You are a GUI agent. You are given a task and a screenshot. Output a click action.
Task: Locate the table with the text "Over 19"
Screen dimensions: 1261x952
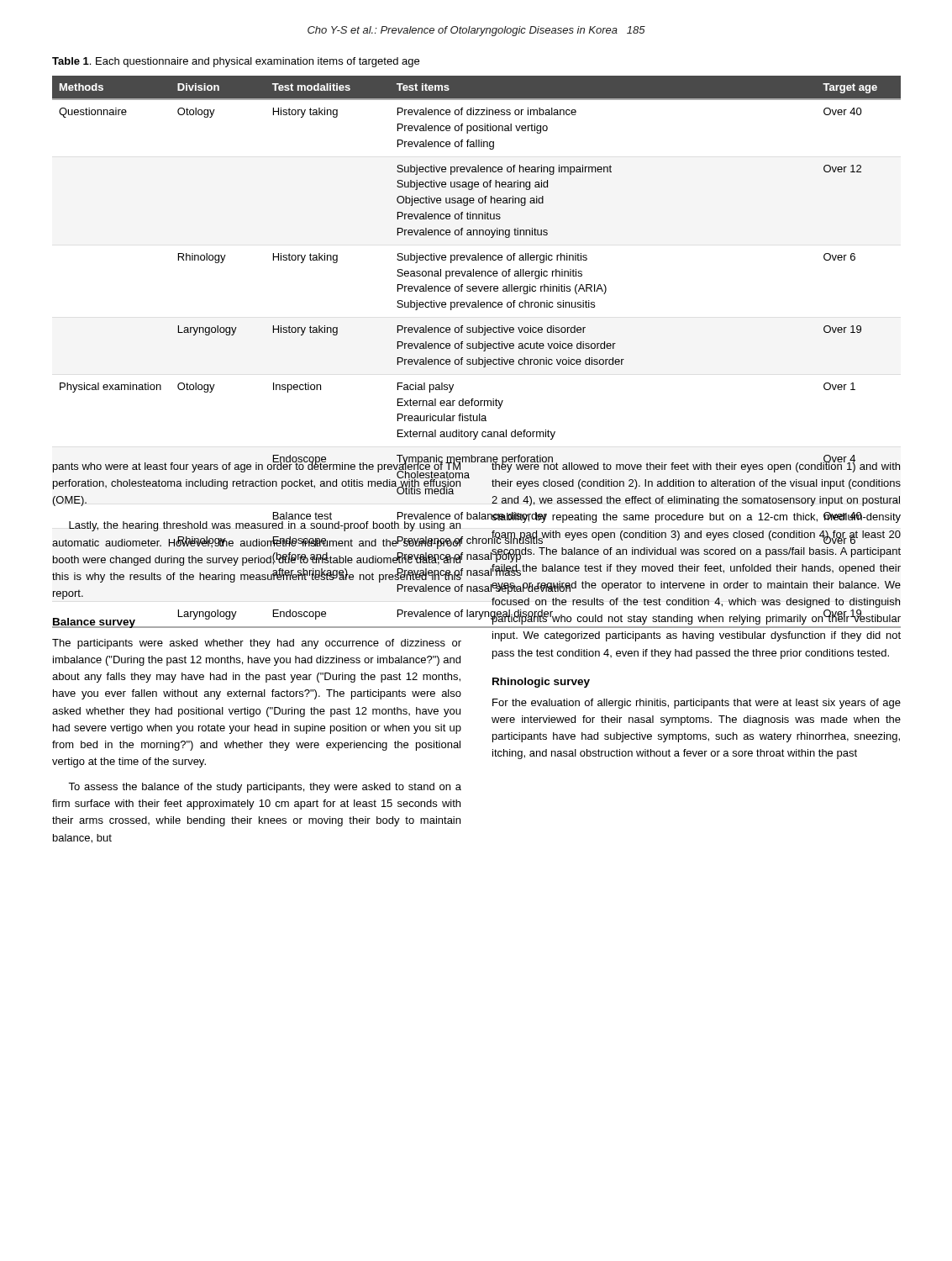click(476, 352)
